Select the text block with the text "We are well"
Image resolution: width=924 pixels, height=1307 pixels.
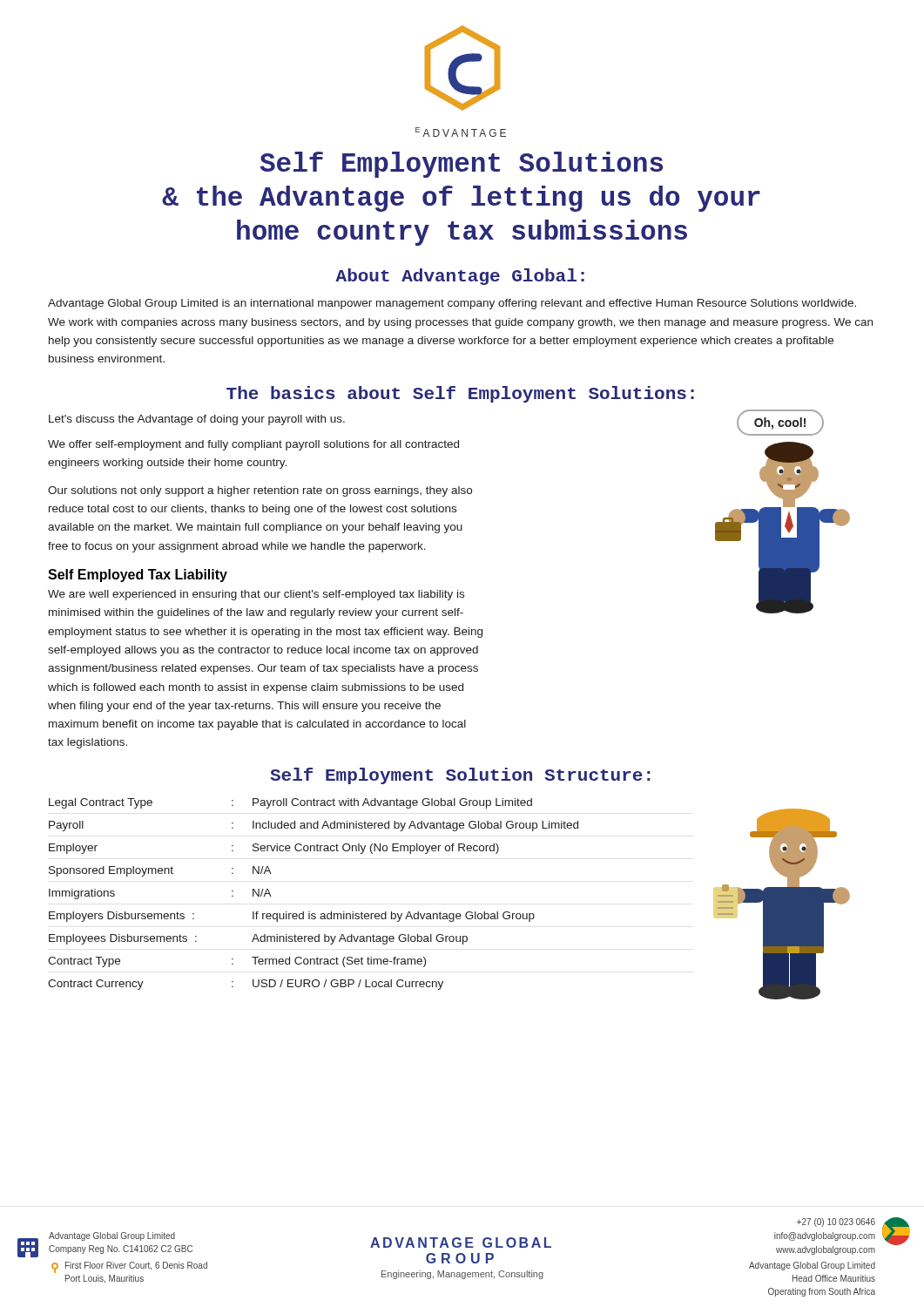click(x=266, y=668)
